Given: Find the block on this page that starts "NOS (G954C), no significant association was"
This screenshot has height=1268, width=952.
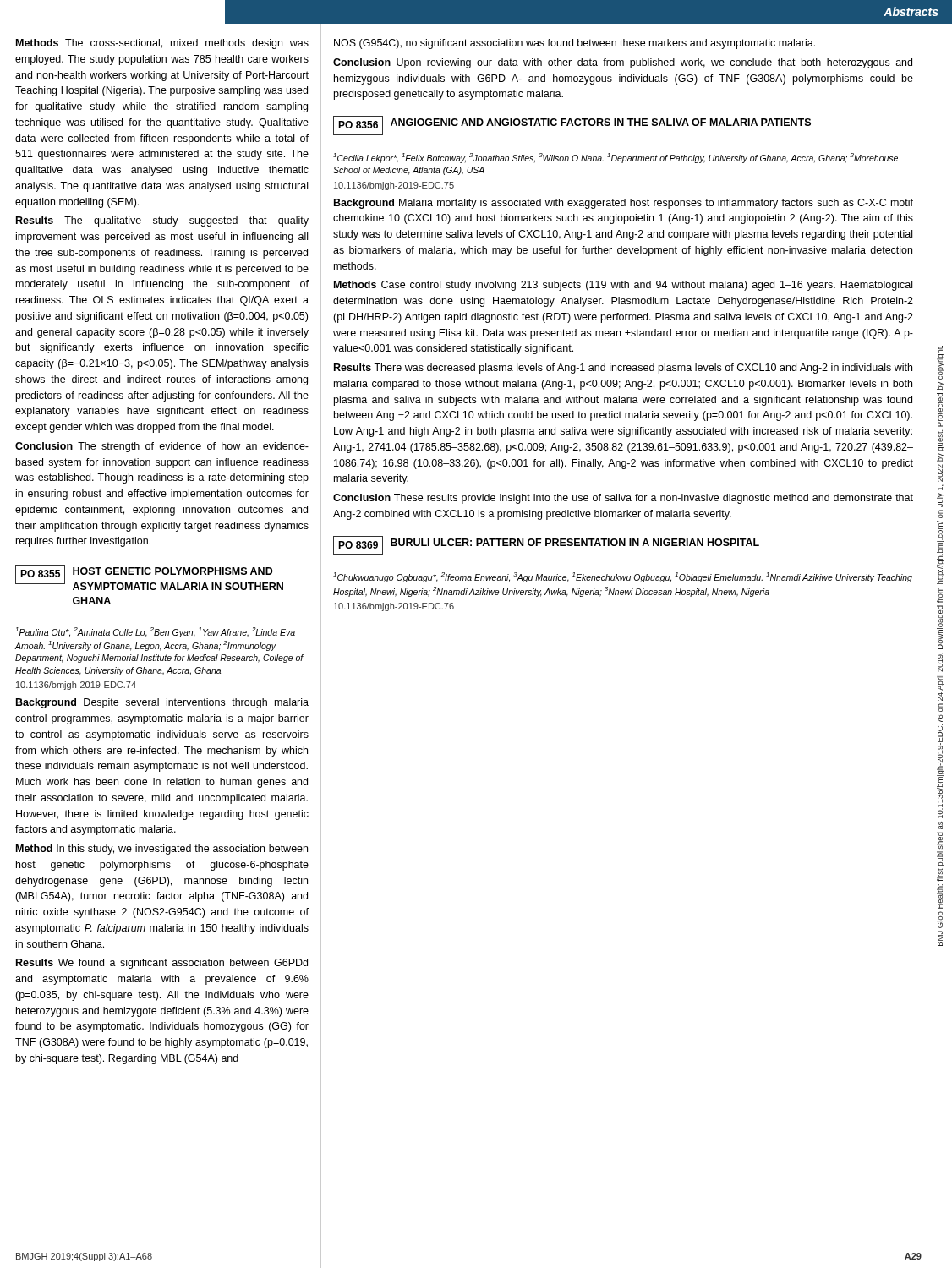Looking at the screenshot, I should point(575,43).
